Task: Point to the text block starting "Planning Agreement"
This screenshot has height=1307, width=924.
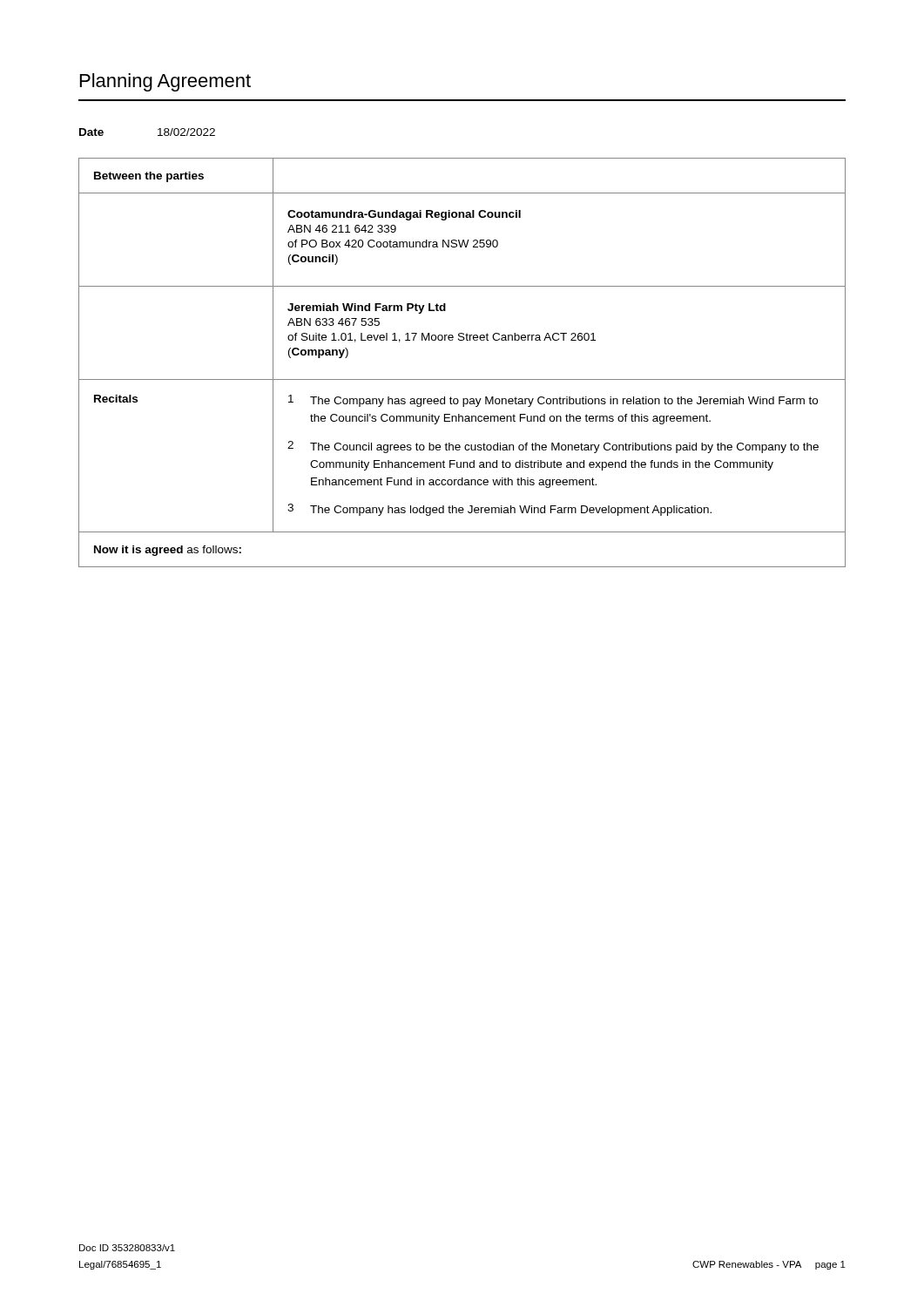Action: [x=165, y=82]
